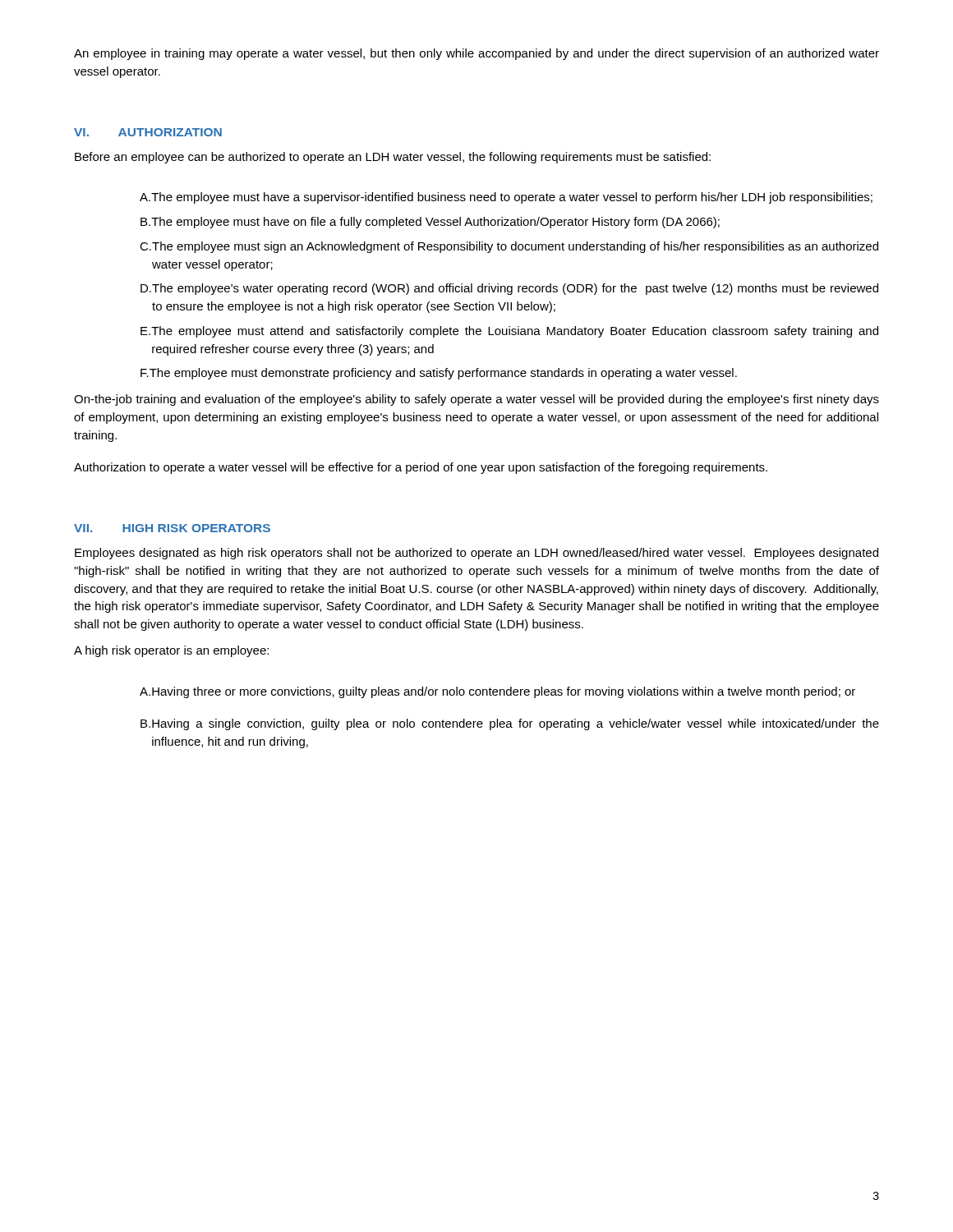
Task: Click on the passage starting "On-the-job training and evaluation of the employee's"
Action: [x=476, y=417]
